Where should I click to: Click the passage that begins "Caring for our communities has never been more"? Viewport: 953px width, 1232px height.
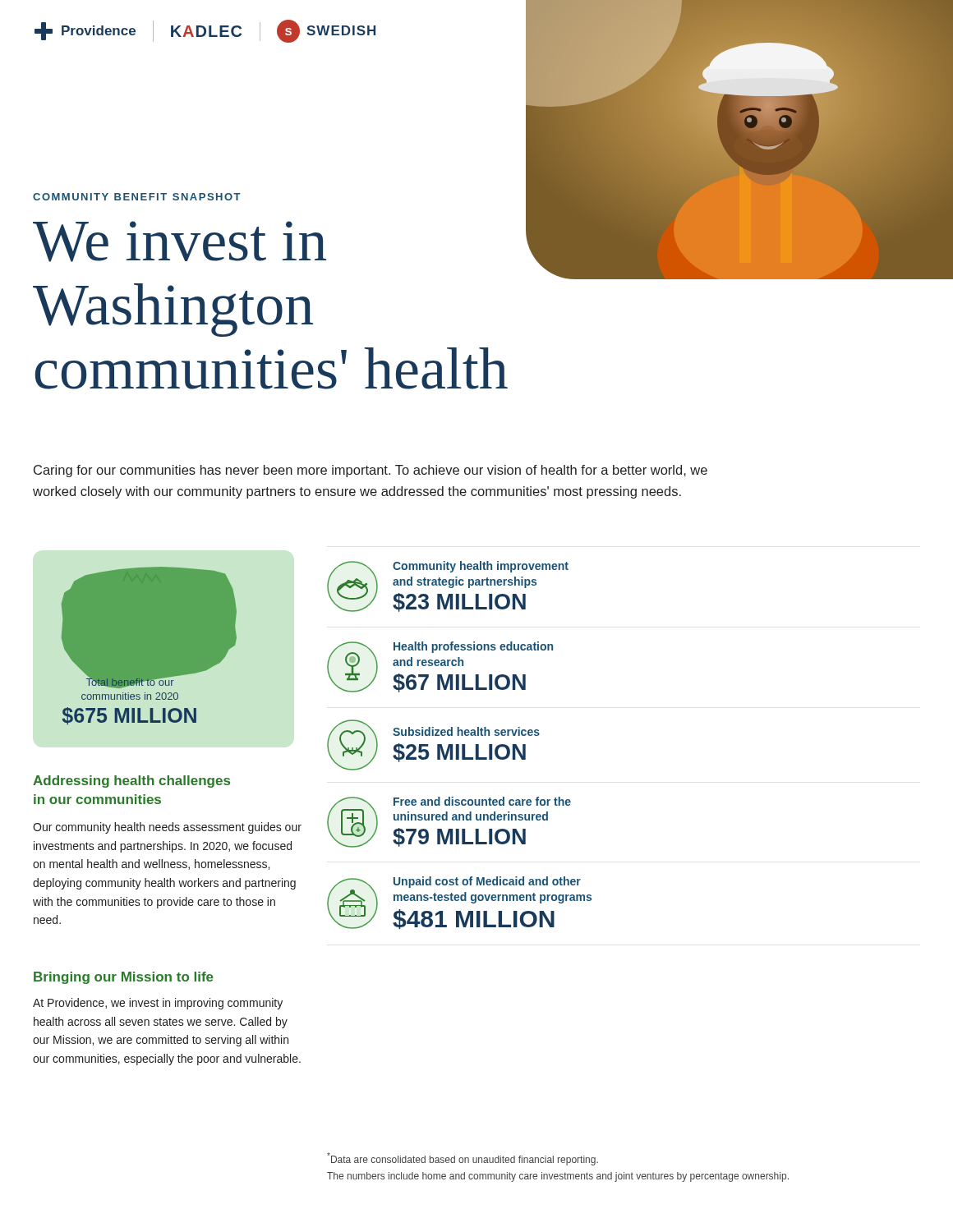(x=370, y=480)
